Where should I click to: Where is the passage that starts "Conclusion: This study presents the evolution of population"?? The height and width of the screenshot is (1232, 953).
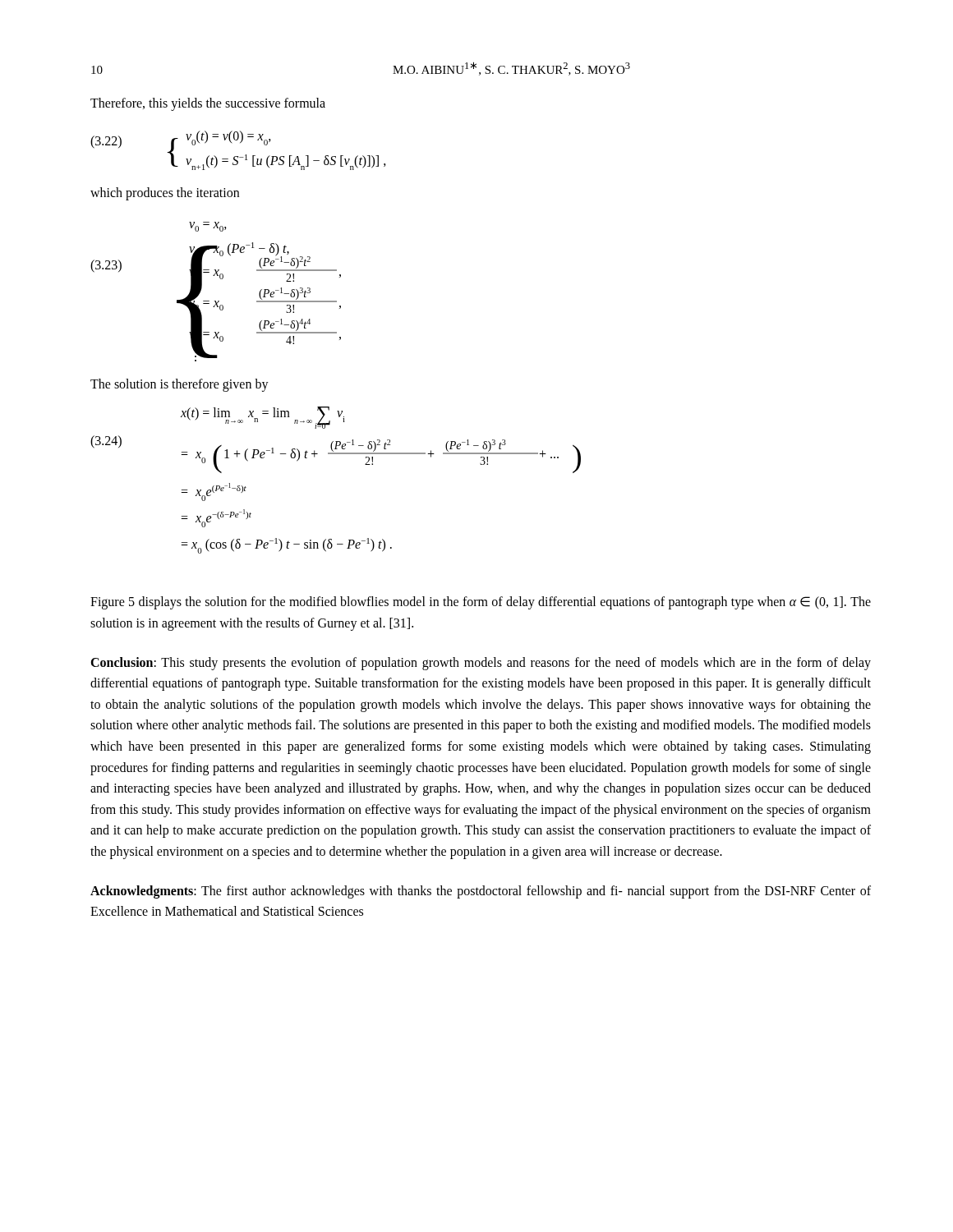pos(481,757)
